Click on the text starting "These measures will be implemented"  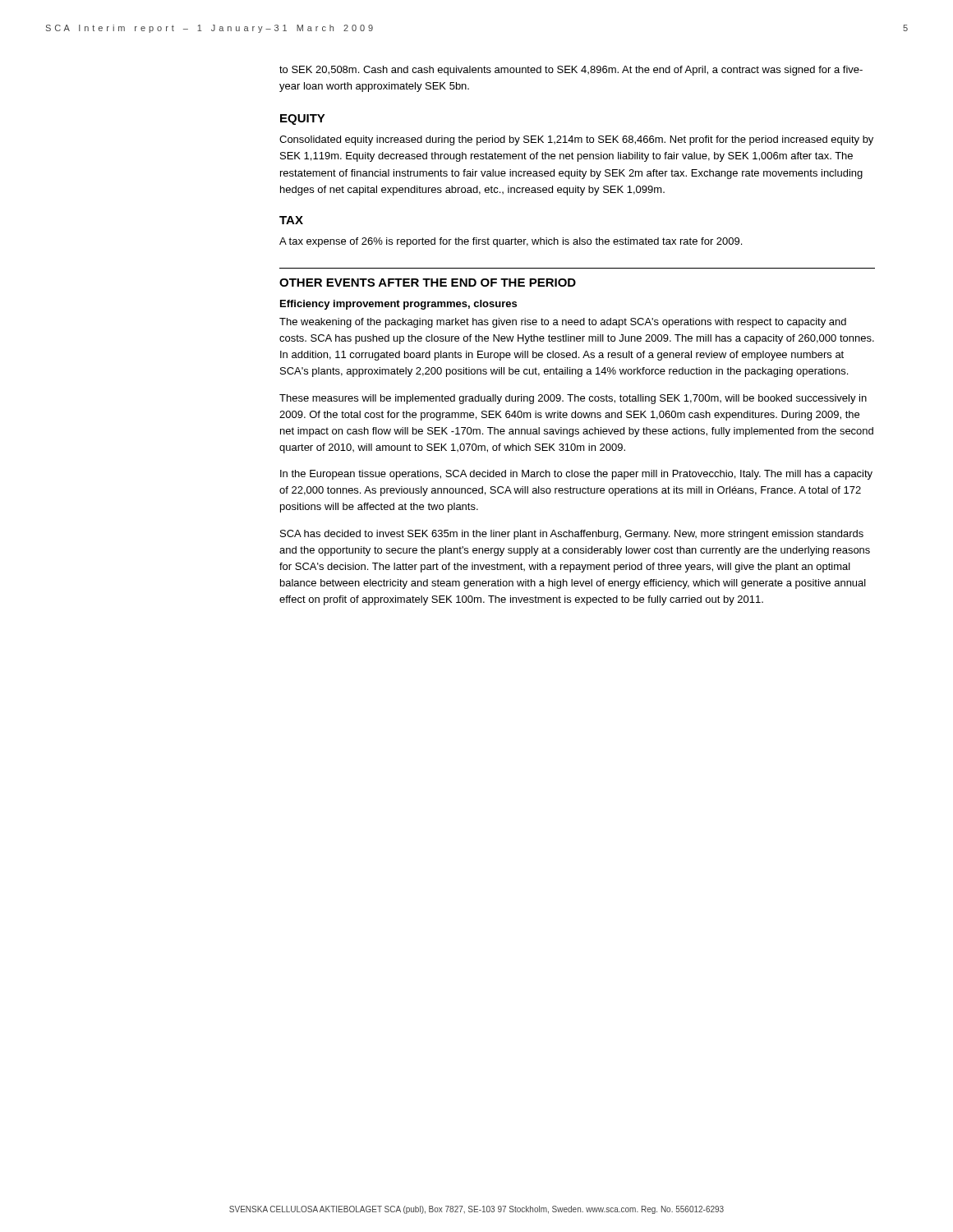[x=577, y=422]
